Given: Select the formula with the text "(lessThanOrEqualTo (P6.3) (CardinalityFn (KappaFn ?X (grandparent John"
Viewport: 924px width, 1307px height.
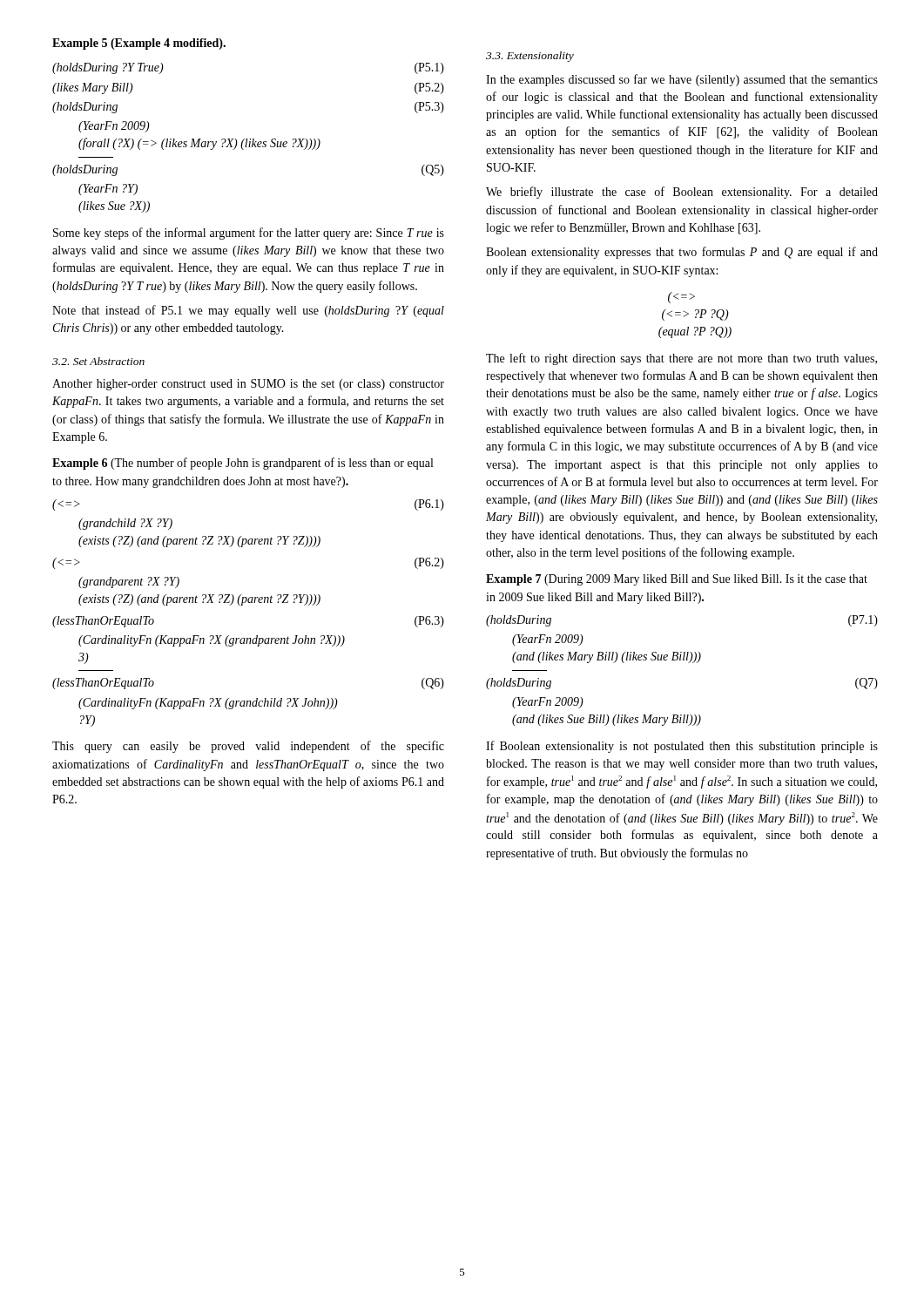Looking at the screenshot, I should (x=248, y=640).
